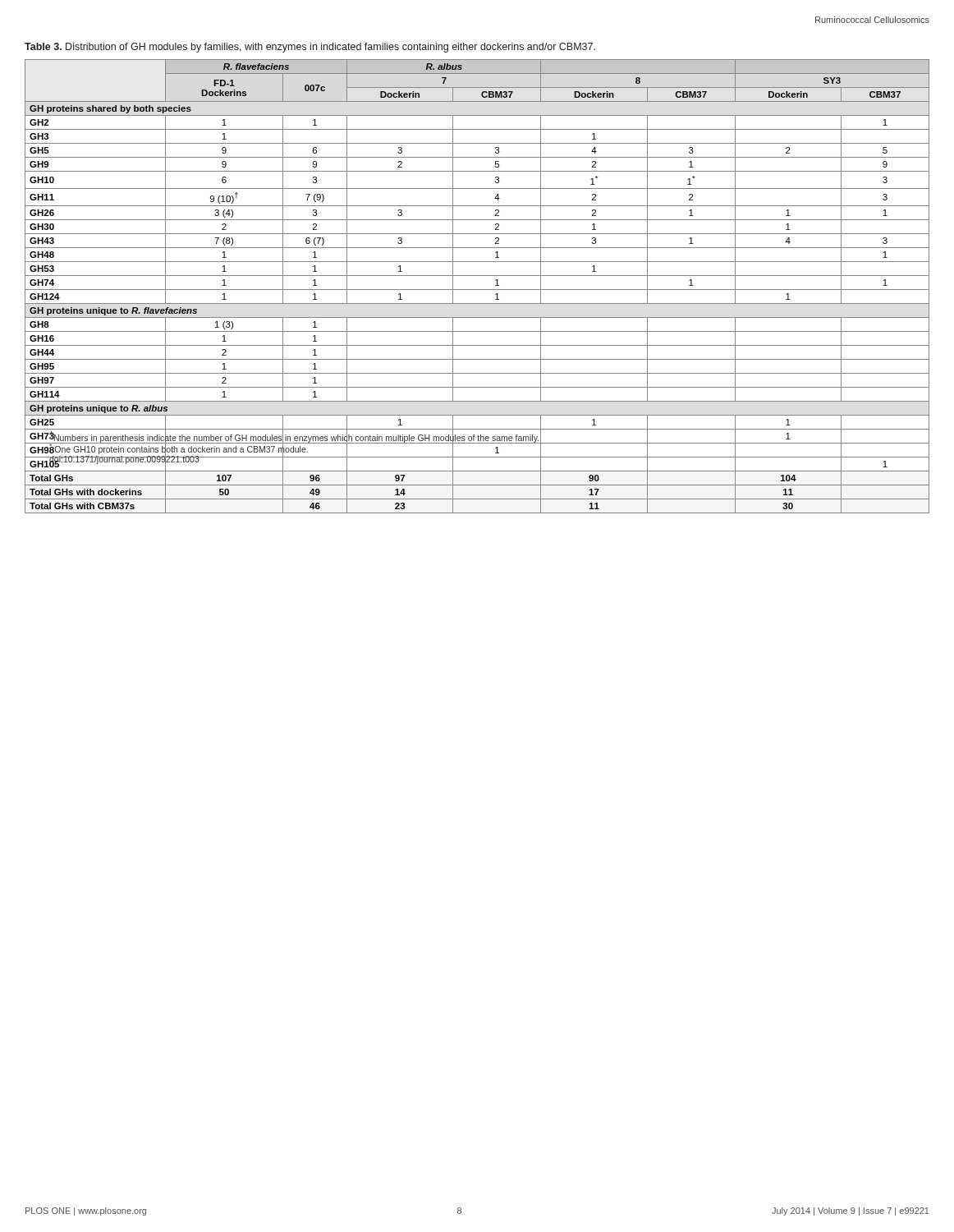Find the caption that says "Table 3. Distribution of GH modules by"

pyautogui.click(x=310, y=47)
